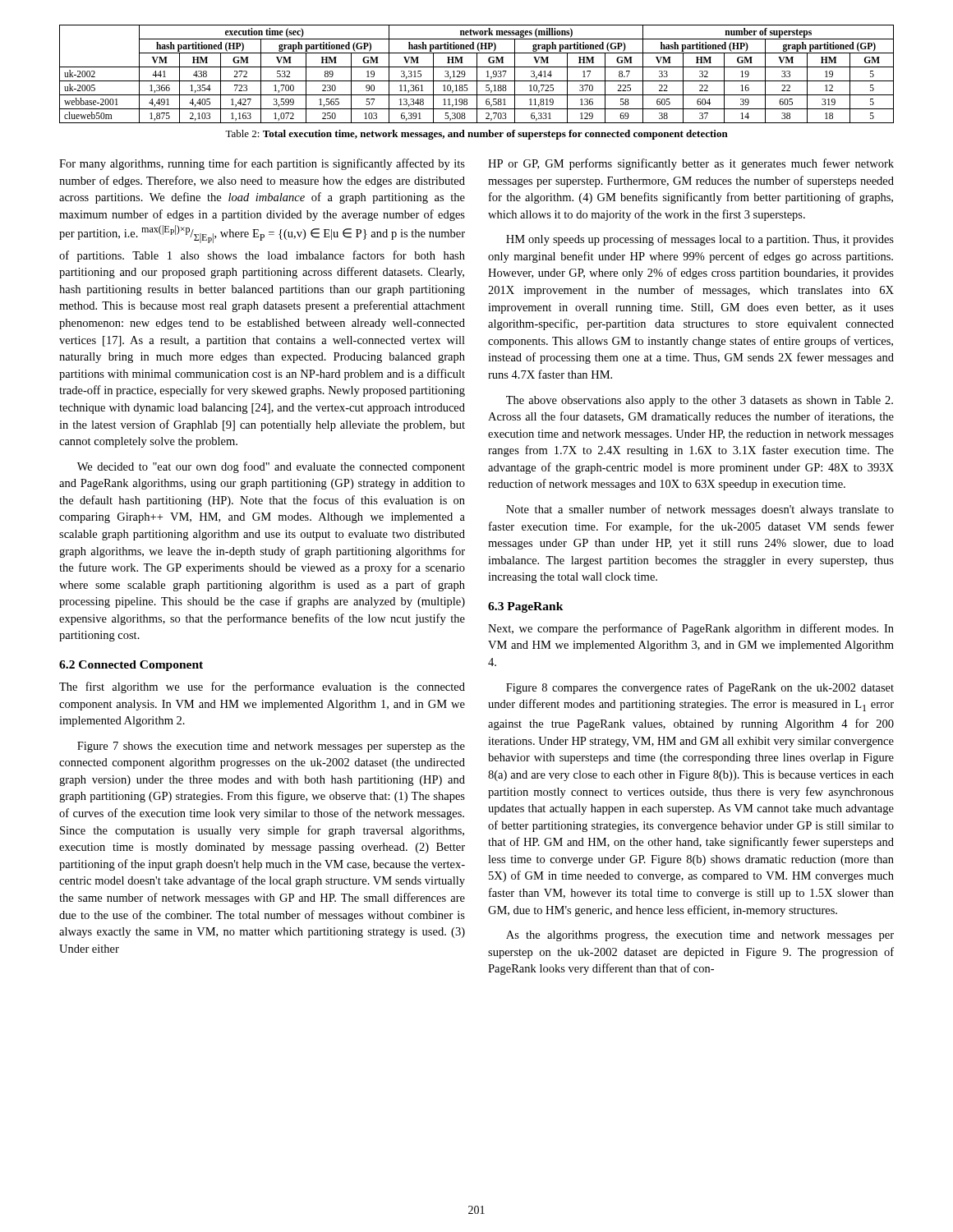Click on the element starting "6.3 PageRank"
953x1232 pixels.
point(526,606)
